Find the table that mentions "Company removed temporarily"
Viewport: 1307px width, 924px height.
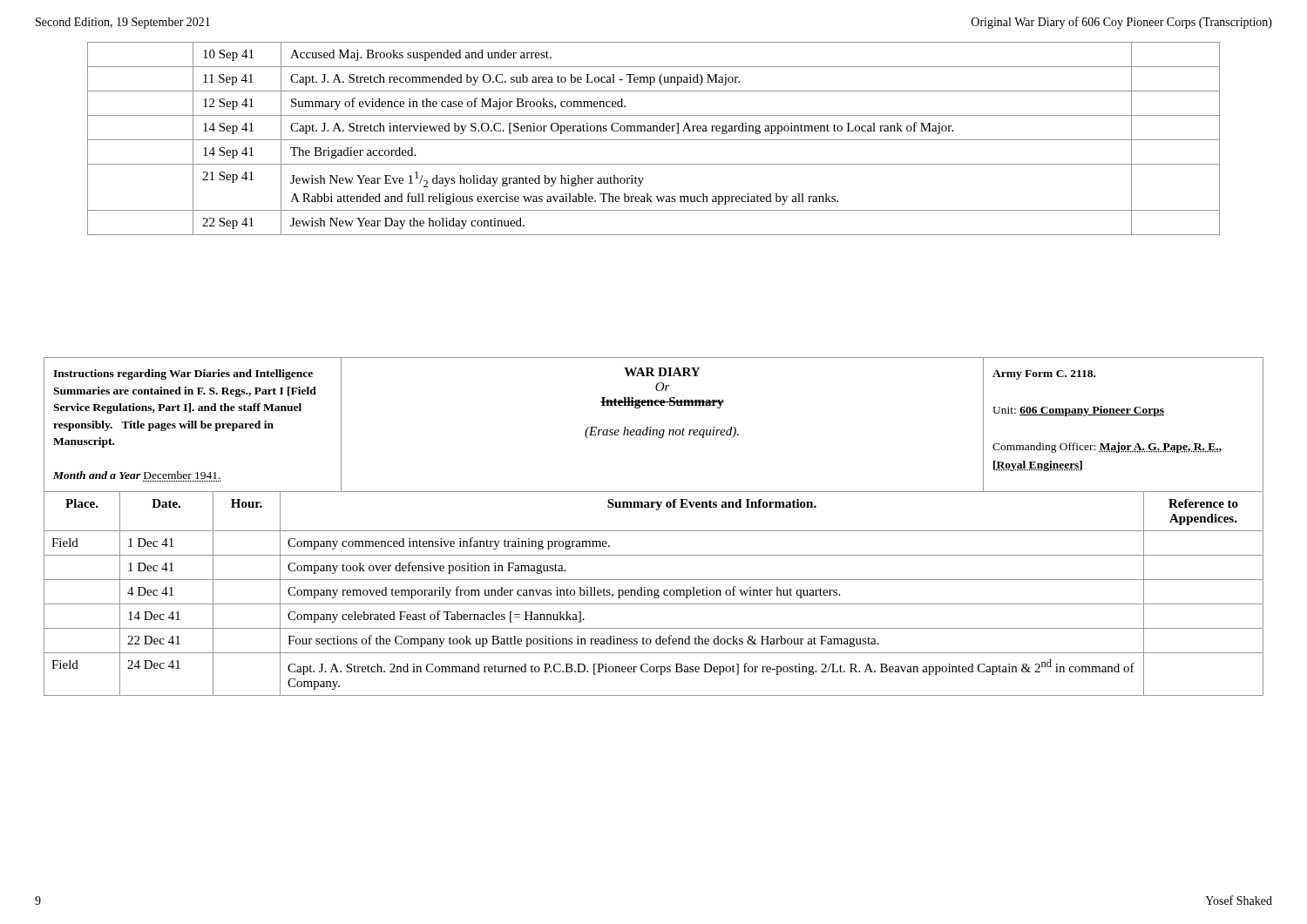[x=654, y=526]
